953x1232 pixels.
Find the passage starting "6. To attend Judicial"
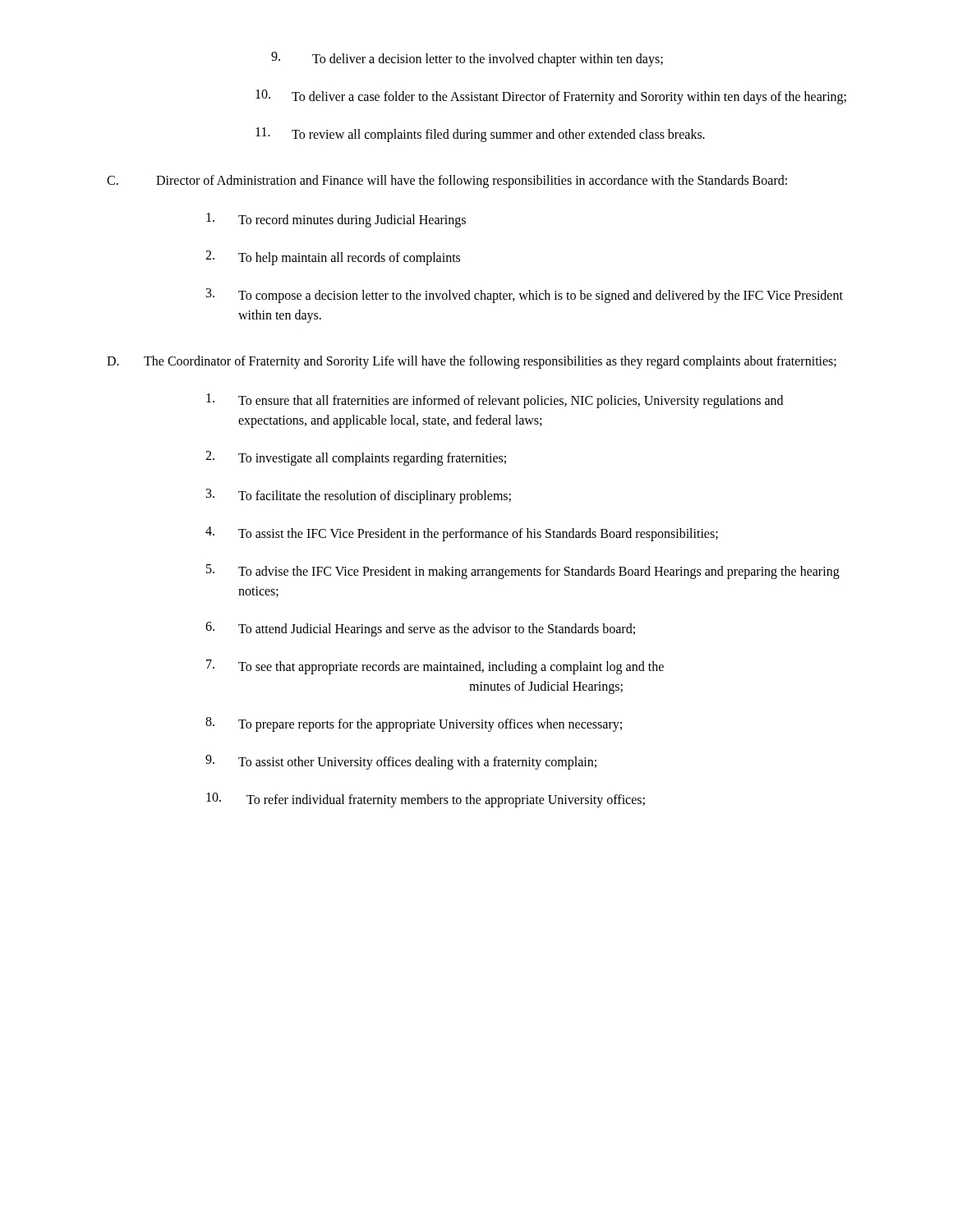(530, 629)
